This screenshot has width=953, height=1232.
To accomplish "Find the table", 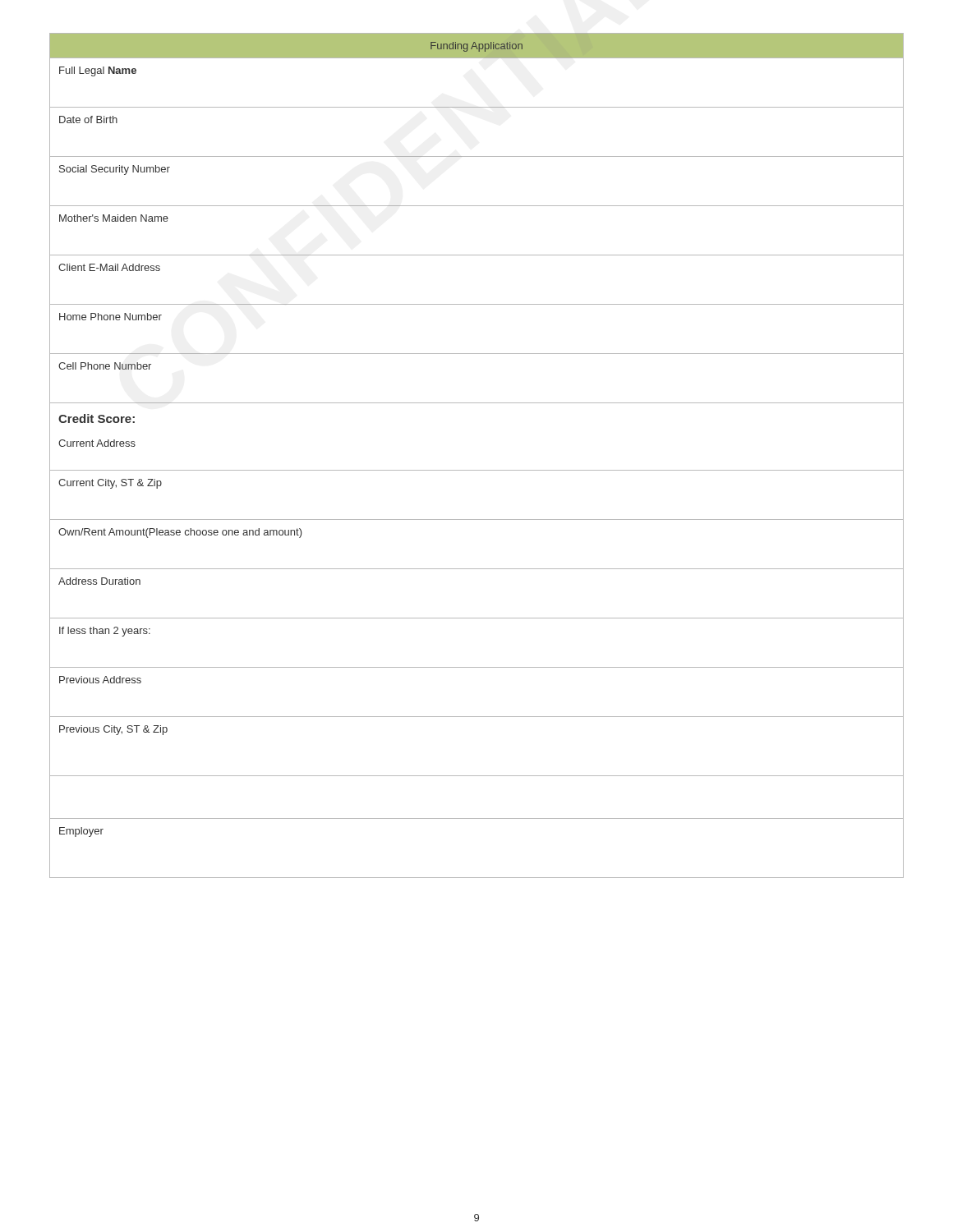I will click(476, 455).
